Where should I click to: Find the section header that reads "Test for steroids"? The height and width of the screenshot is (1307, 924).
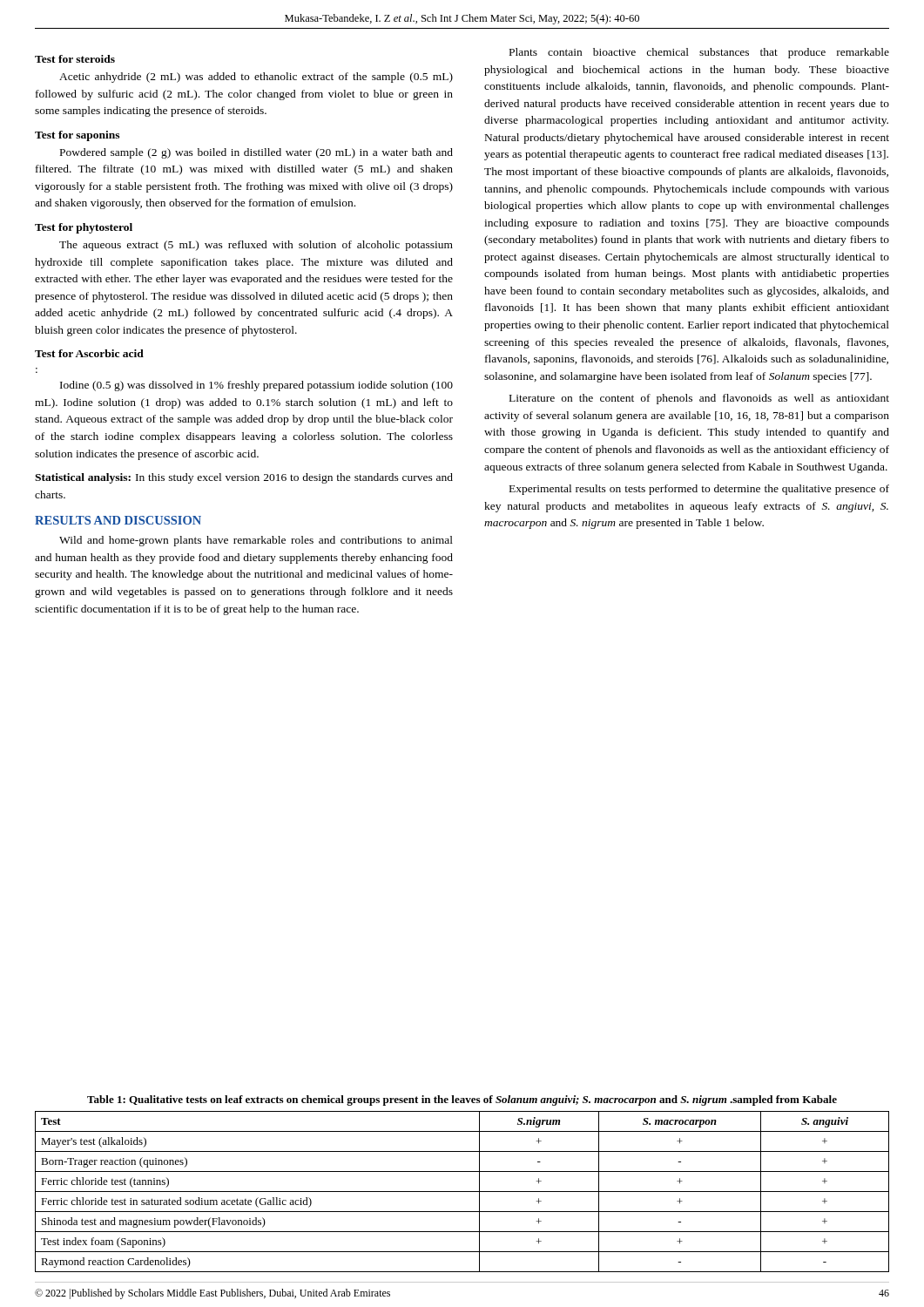(x=75, y=59)
